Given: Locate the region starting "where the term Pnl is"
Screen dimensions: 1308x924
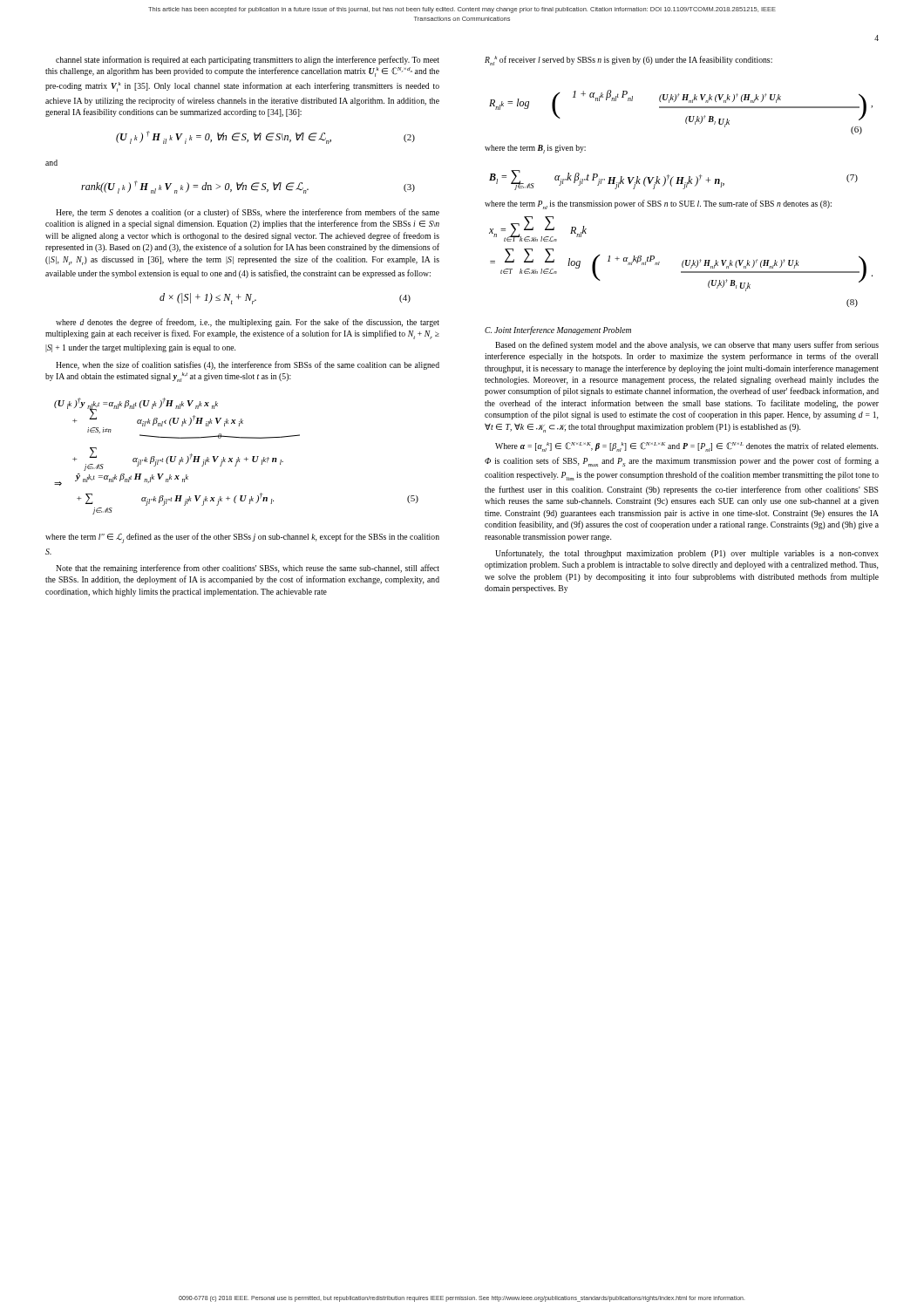Looking at the screenshot, I should pyautogui.click(x=658, y=205).
